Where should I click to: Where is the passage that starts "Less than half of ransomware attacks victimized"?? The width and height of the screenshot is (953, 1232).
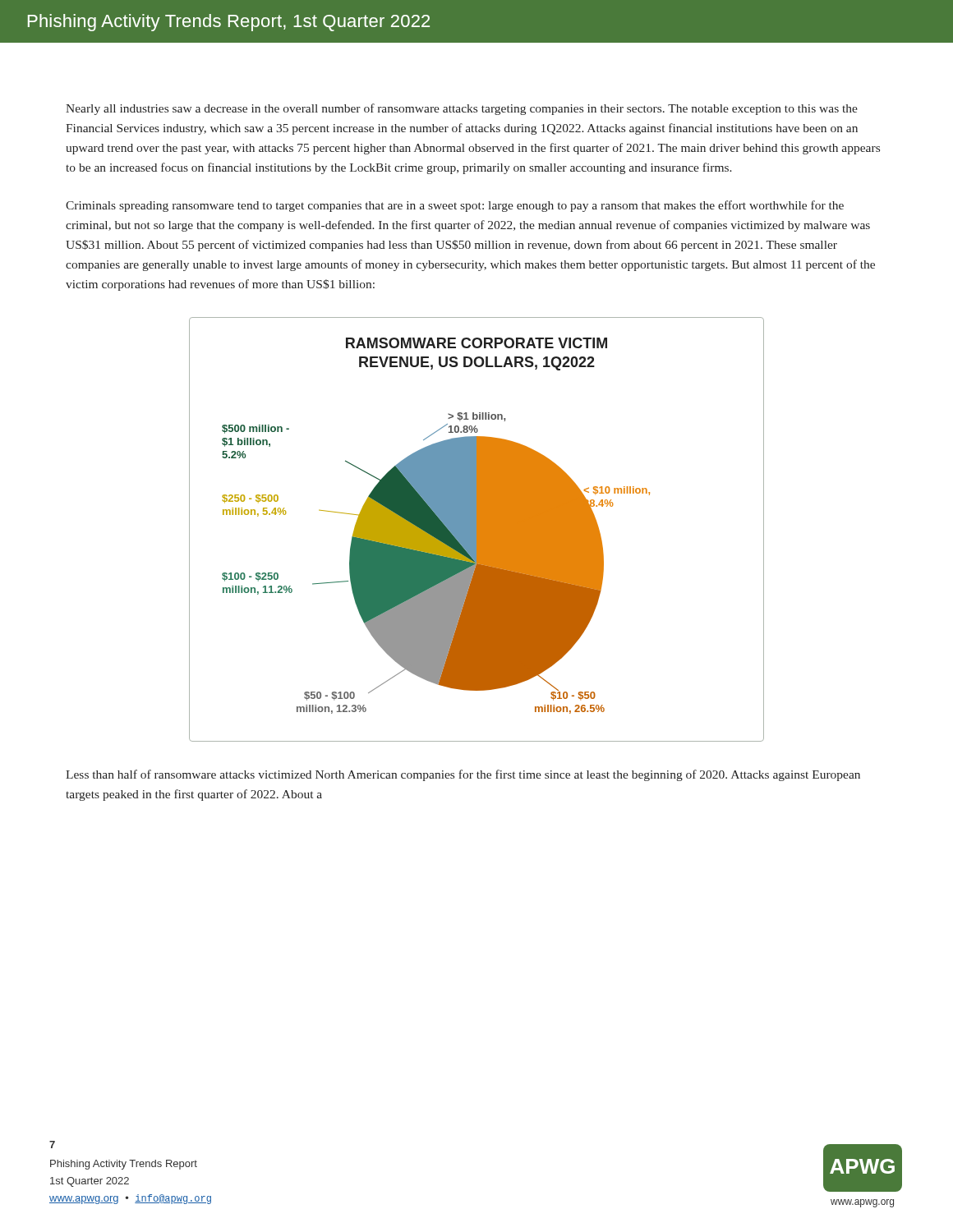[x=463, y=784]
